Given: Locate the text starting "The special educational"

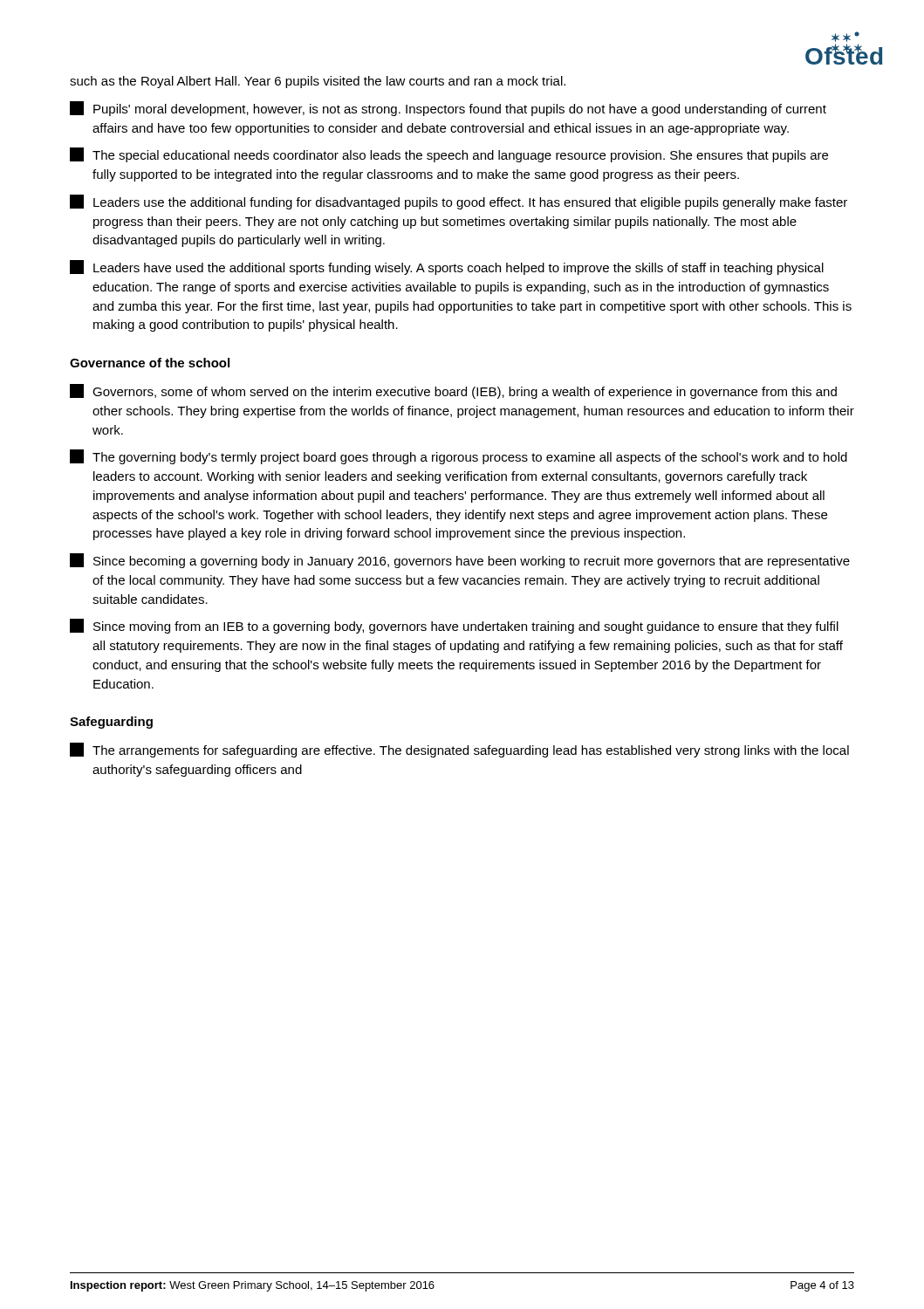Looking at the screenshot, I should [462, 165].
